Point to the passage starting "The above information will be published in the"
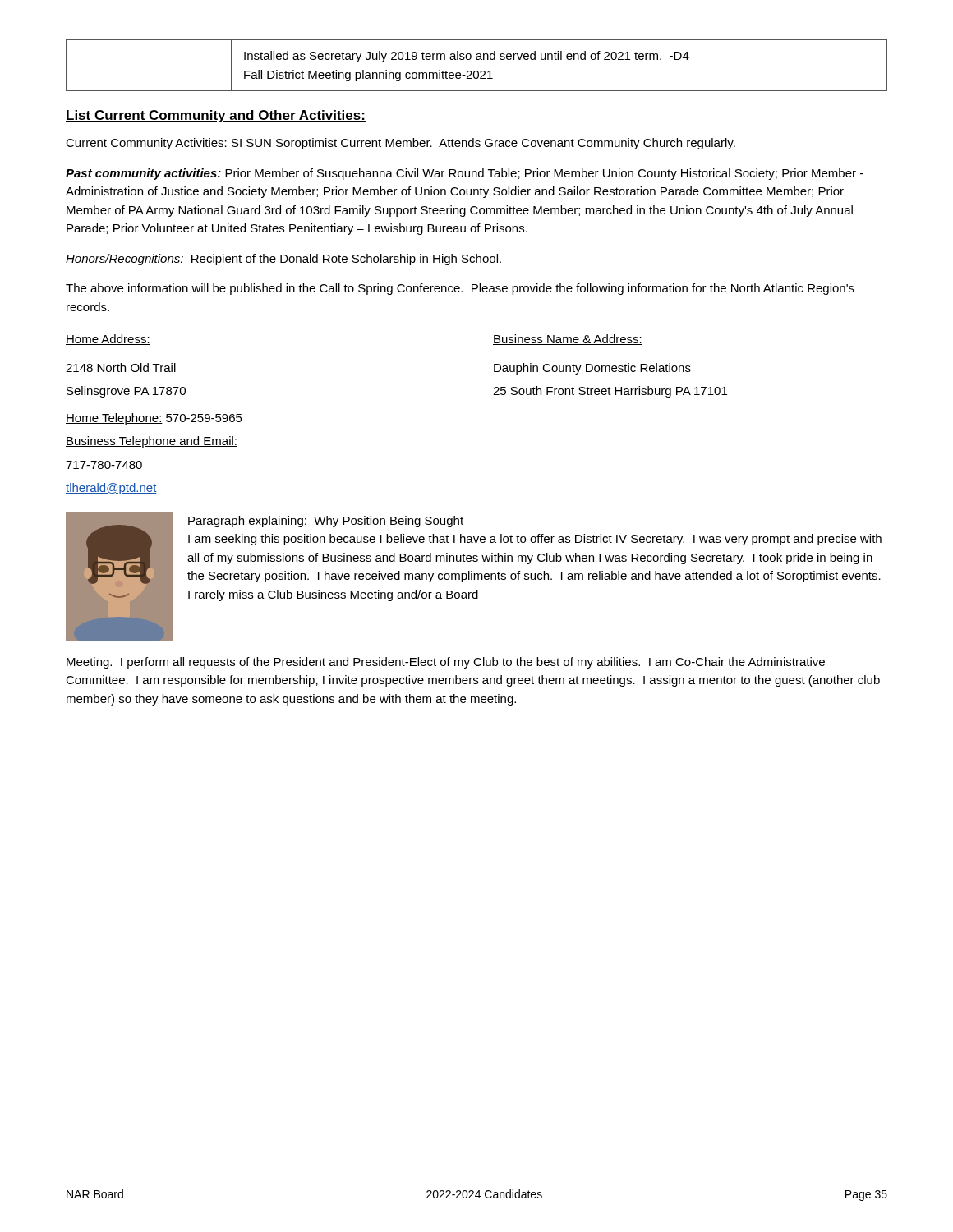 460,297
